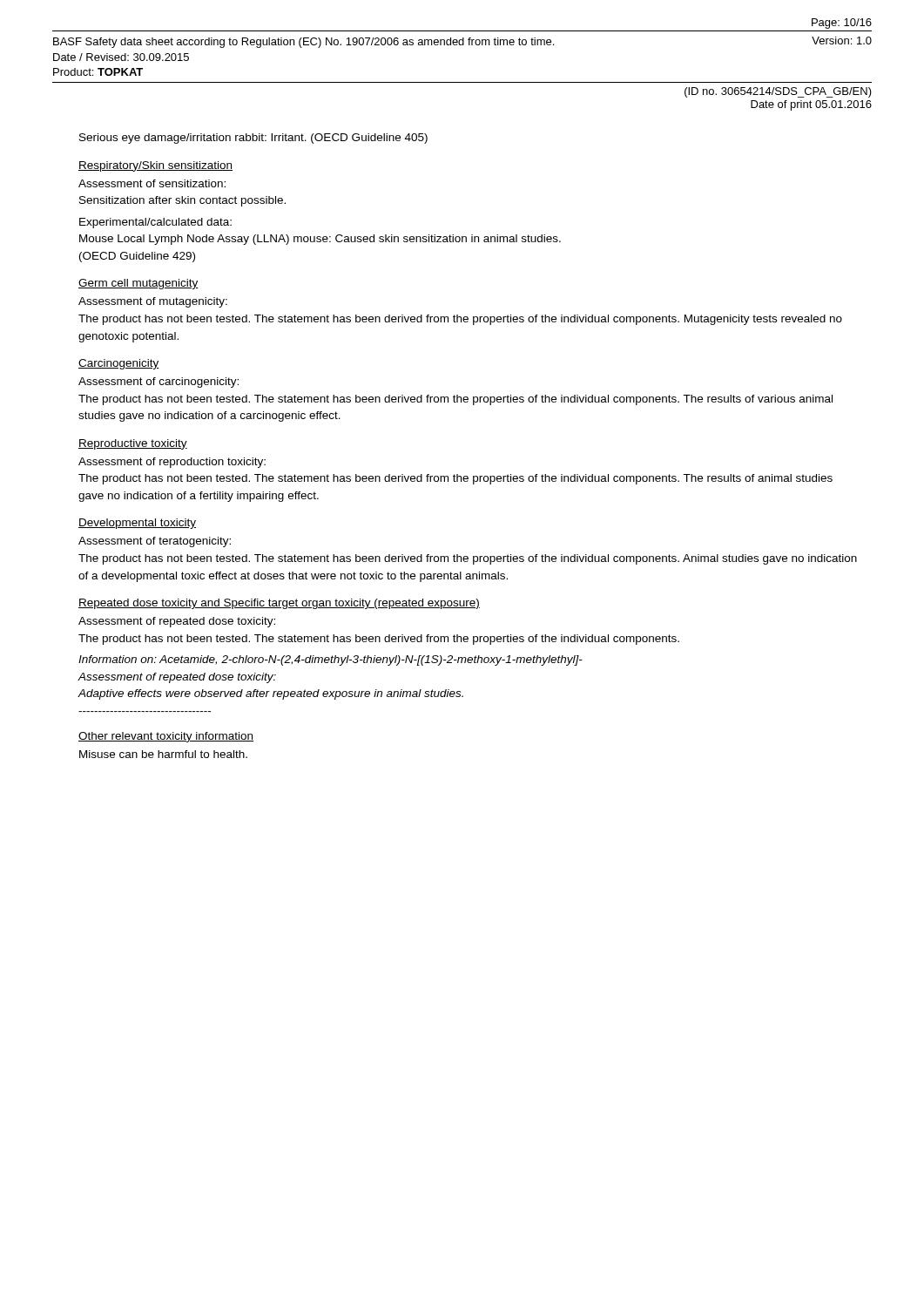Click on the region starting "Misuse can be harmful to health."
Viewport: 924px width, 1307px height.
163,754
